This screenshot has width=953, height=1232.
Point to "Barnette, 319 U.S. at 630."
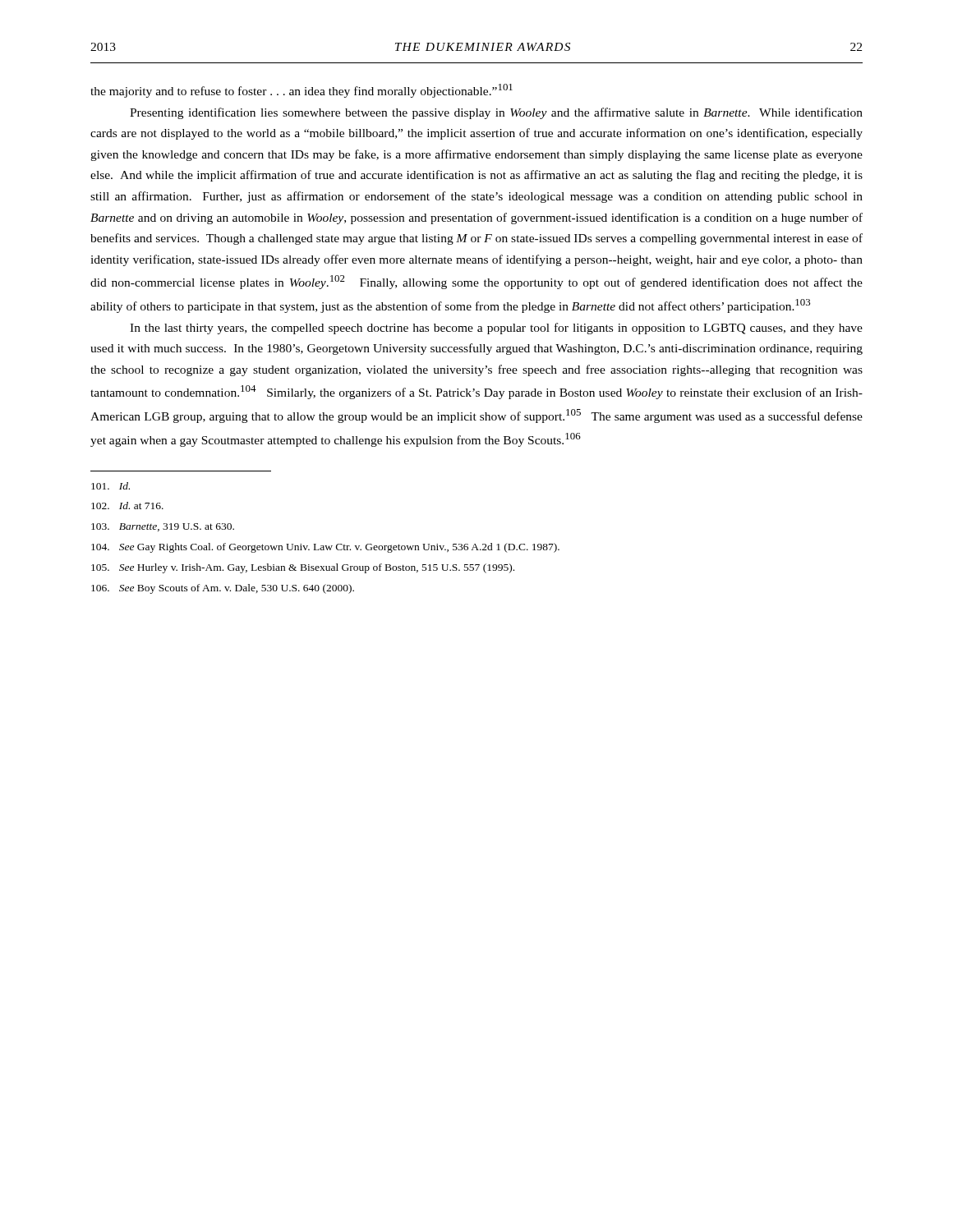point(163,527)
